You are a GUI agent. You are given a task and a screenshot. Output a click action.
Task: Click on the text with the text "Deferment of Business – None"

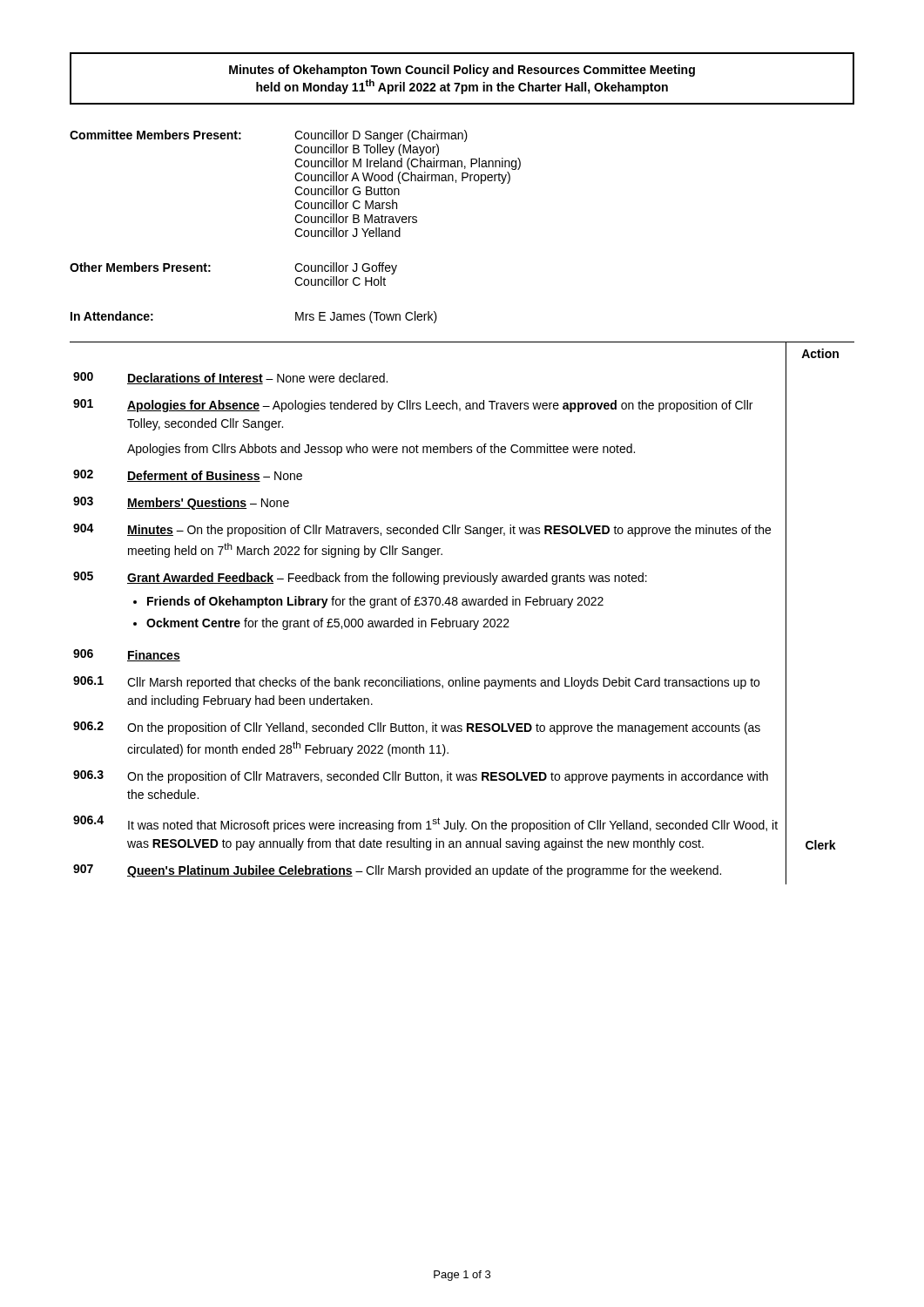point(215,475)
